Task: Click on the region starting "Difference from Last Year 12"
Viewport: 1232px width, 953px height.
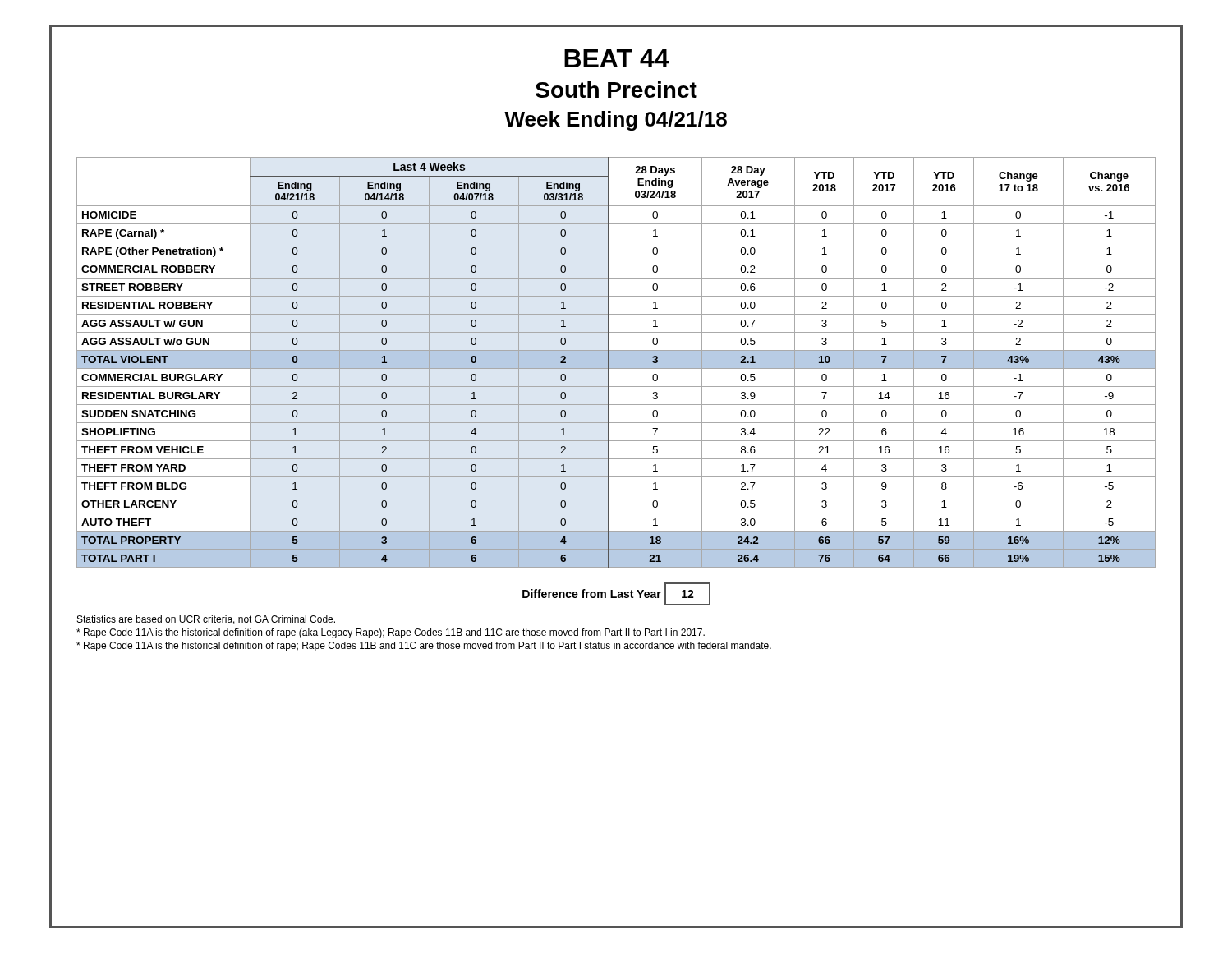Action: (616, 594)
